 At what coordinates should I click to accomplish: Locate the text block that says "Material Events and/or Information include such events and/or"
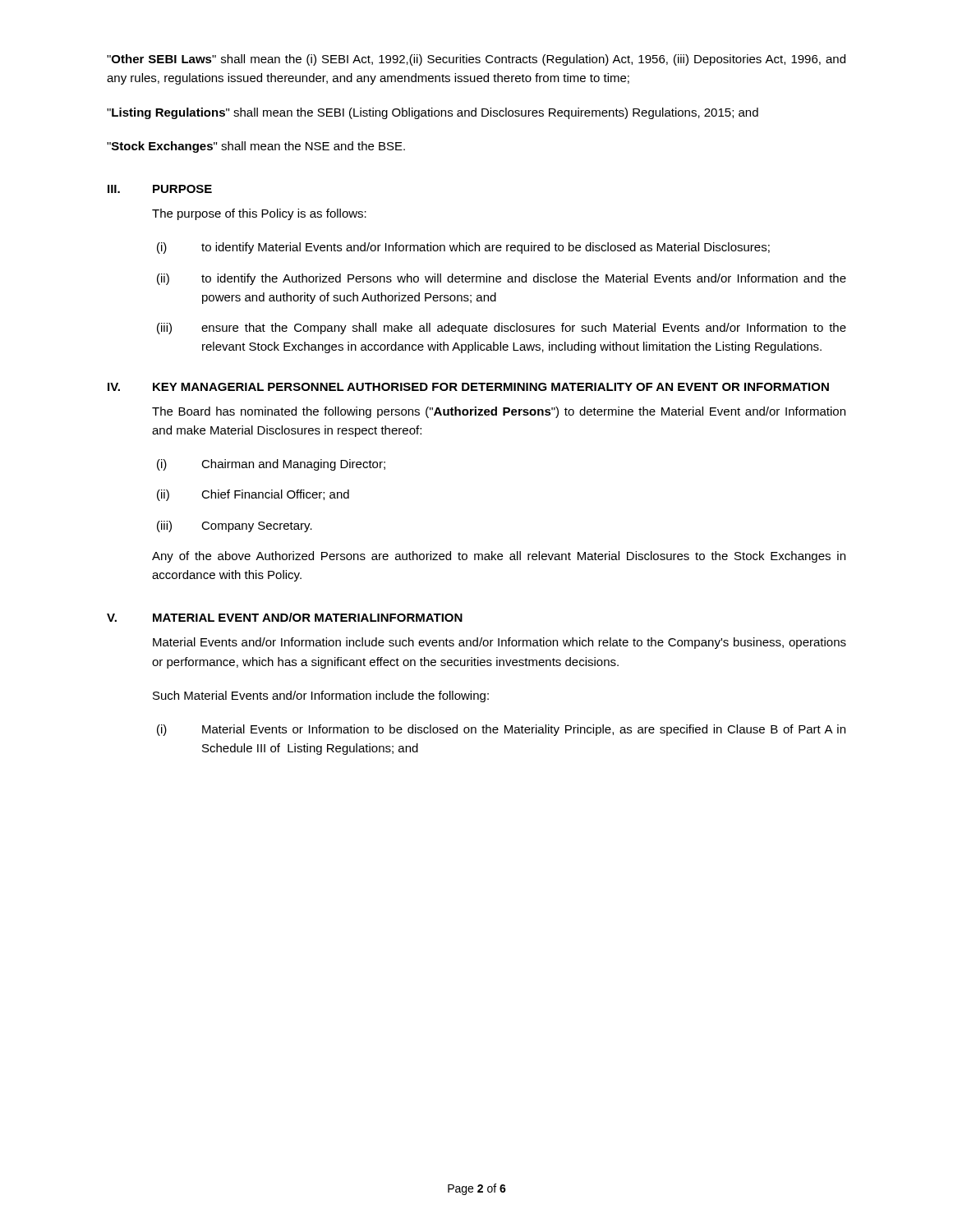click(499, 652)
